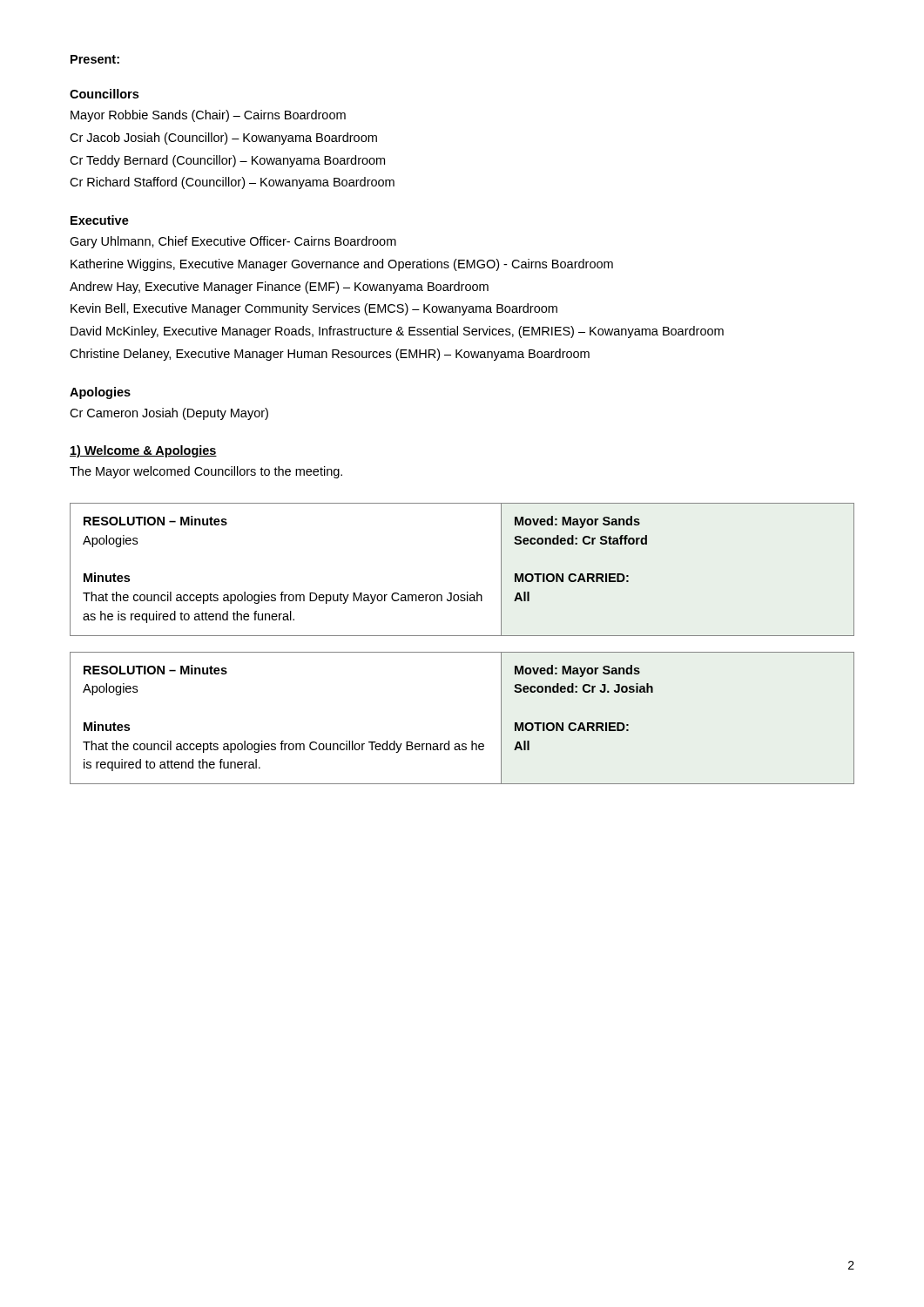Locate the text block that reads "Kevin Bell, Executive Manager"
The width and height of the screenshot is (924, 1307).
[x=314, y=309]
